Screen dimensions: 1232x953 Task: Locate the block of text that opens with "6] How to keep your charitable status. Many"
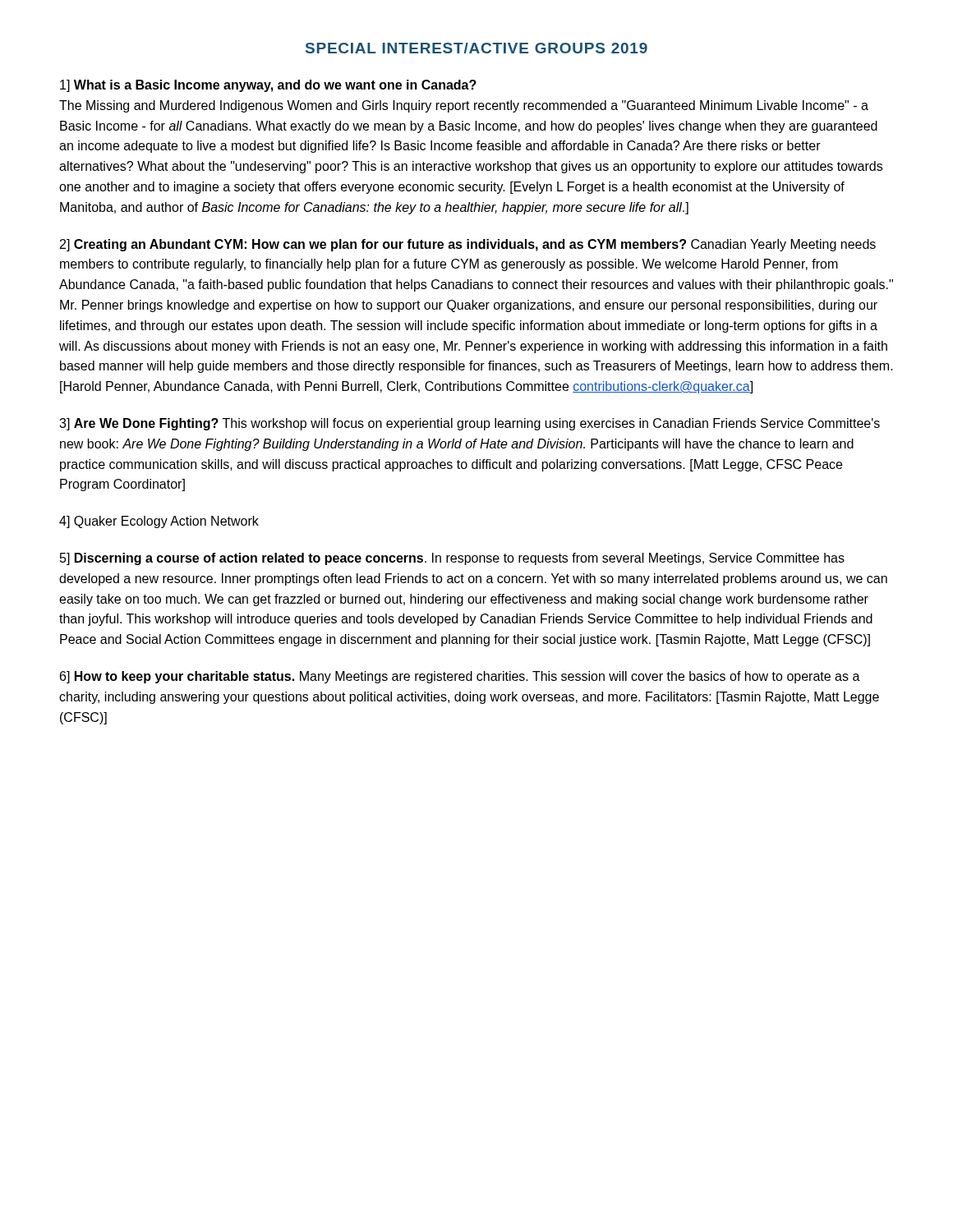click(476, 697)
